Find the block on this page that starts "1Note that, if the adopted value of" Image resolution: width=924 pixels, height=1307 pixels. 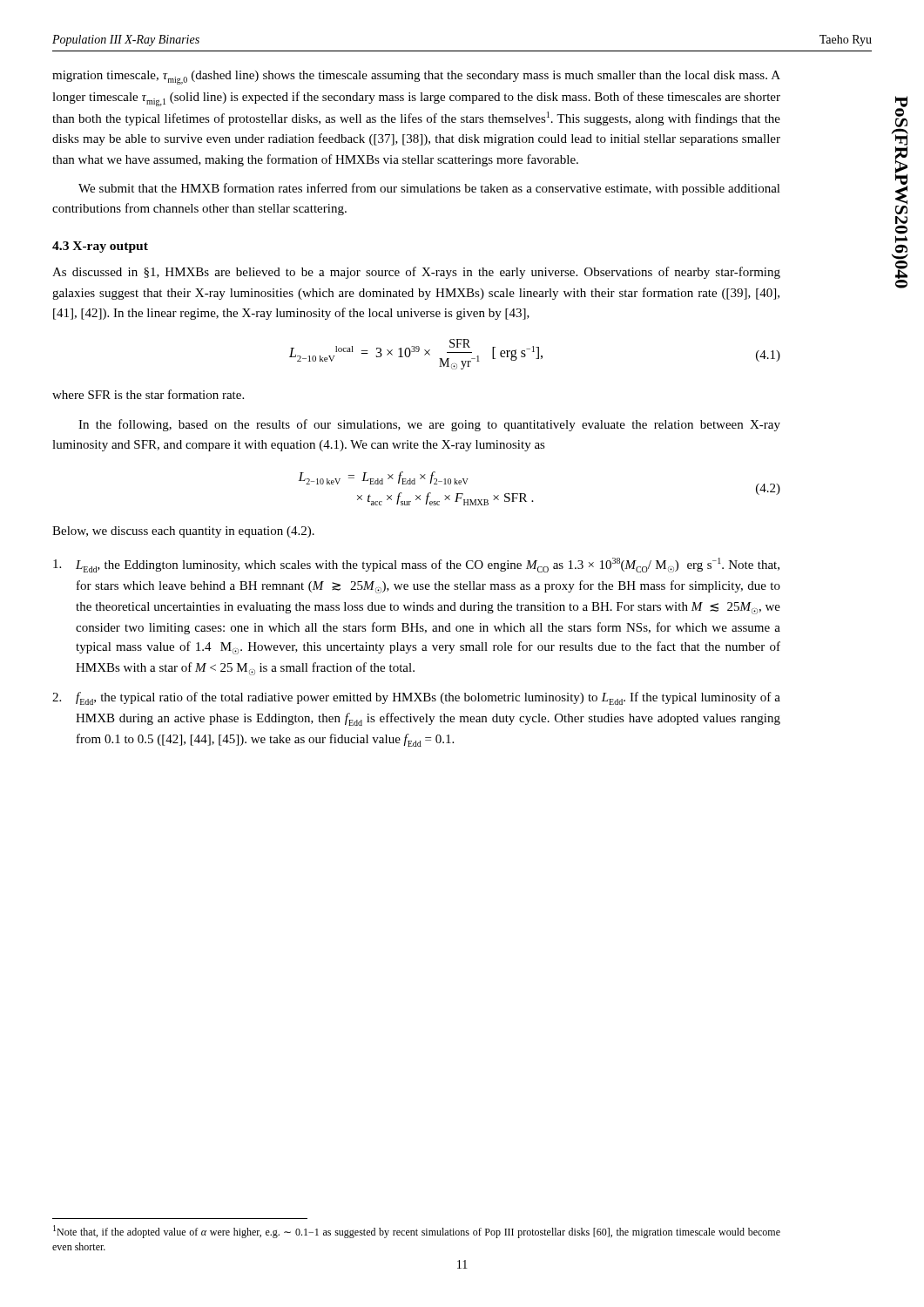pyautogui.click(x=416, y=1238)
